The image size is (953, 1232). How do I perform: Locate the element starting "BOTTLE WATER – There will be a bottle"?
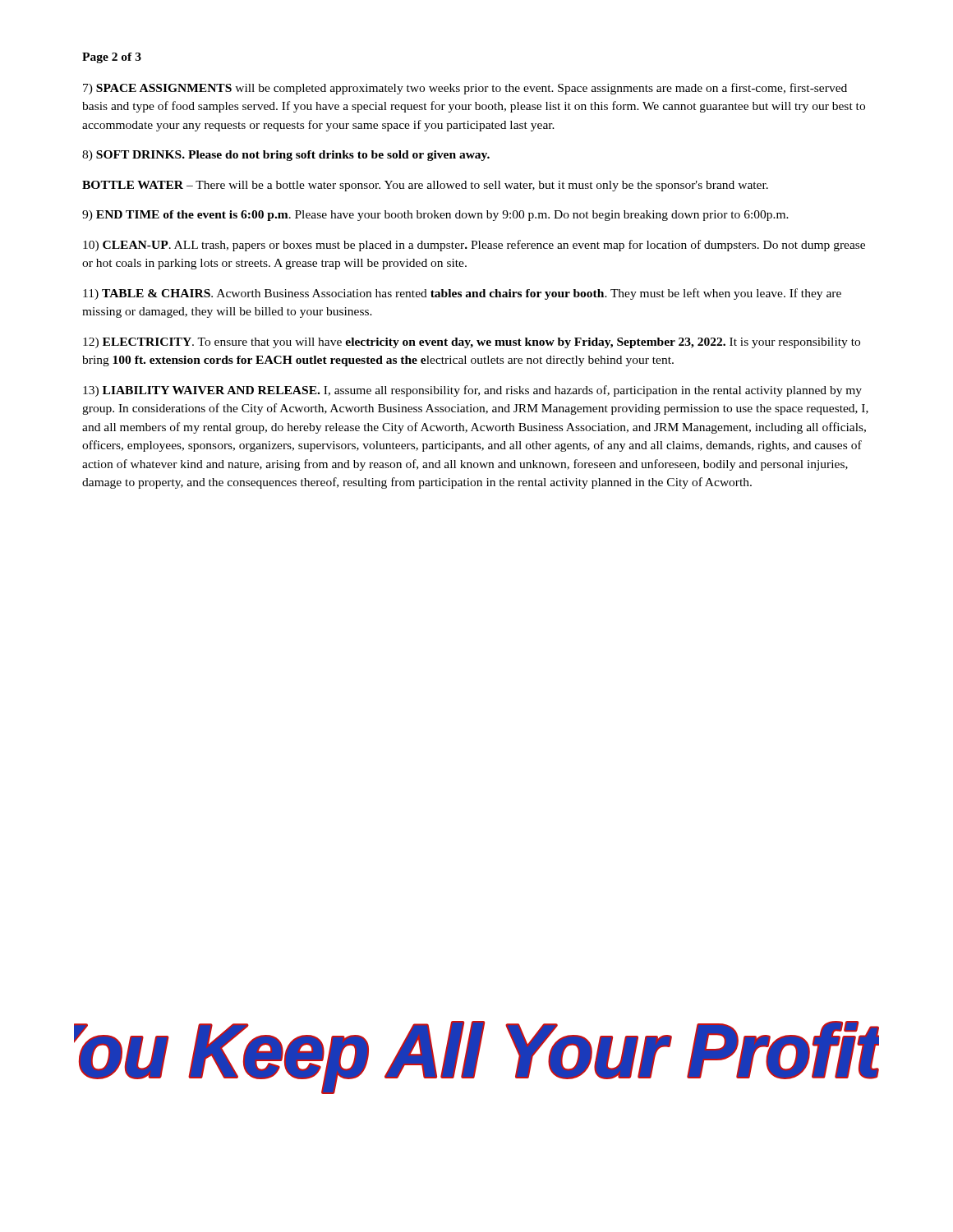(425, 184)
